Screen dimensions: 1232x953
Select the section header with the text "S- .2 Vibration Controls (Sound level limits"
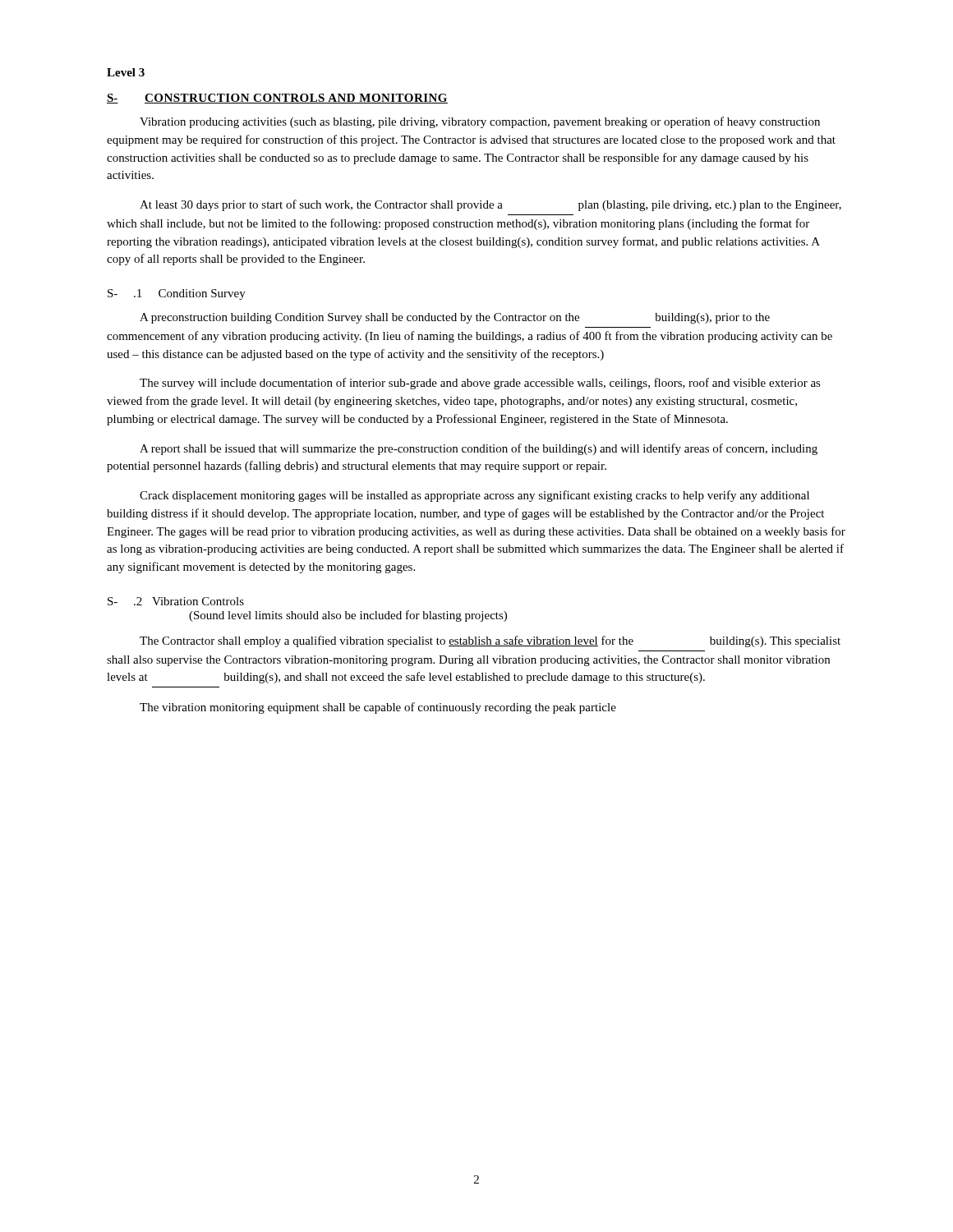(x=307, y=608)
